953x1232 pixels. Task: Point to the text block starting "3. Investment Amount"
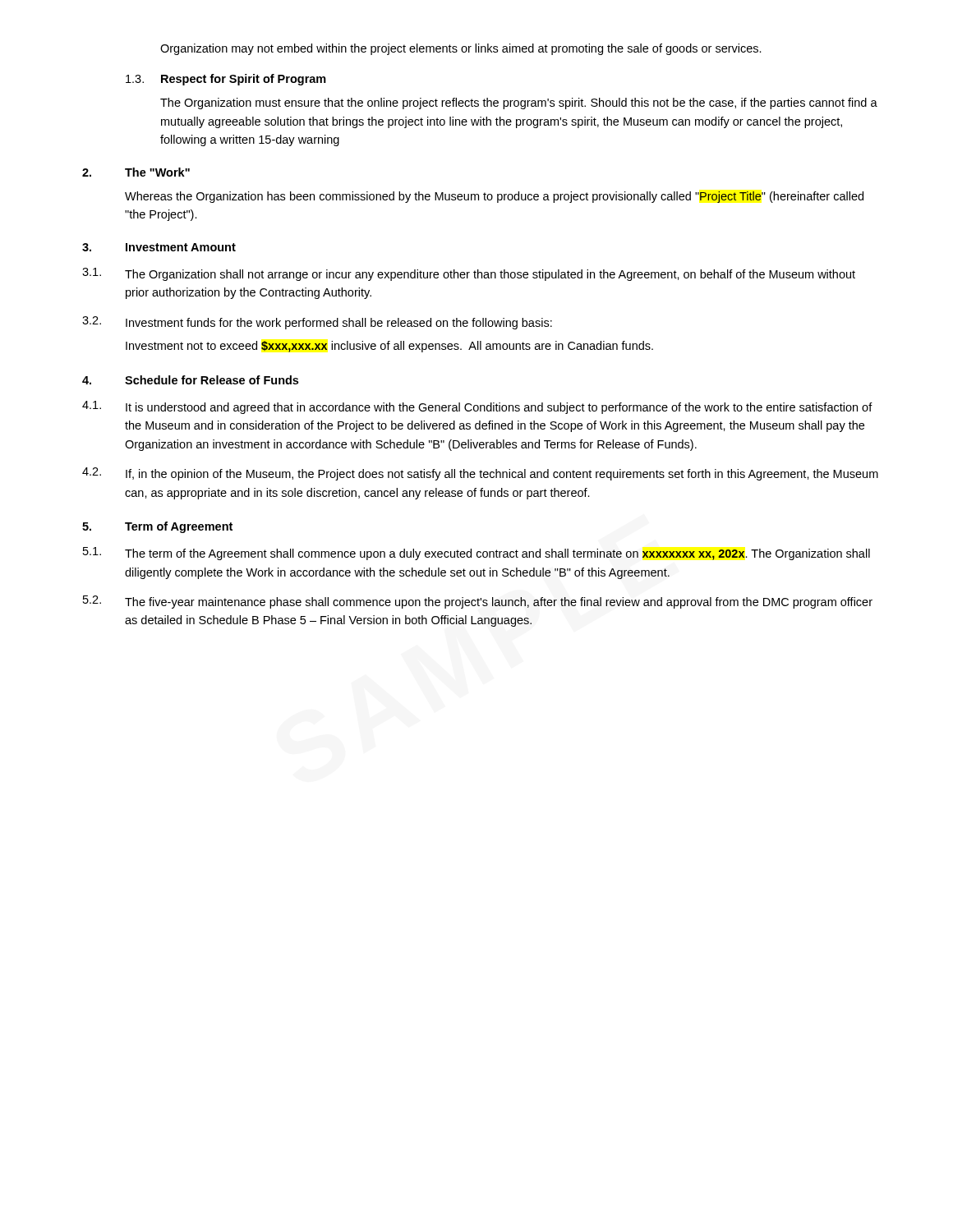[159, 247]
